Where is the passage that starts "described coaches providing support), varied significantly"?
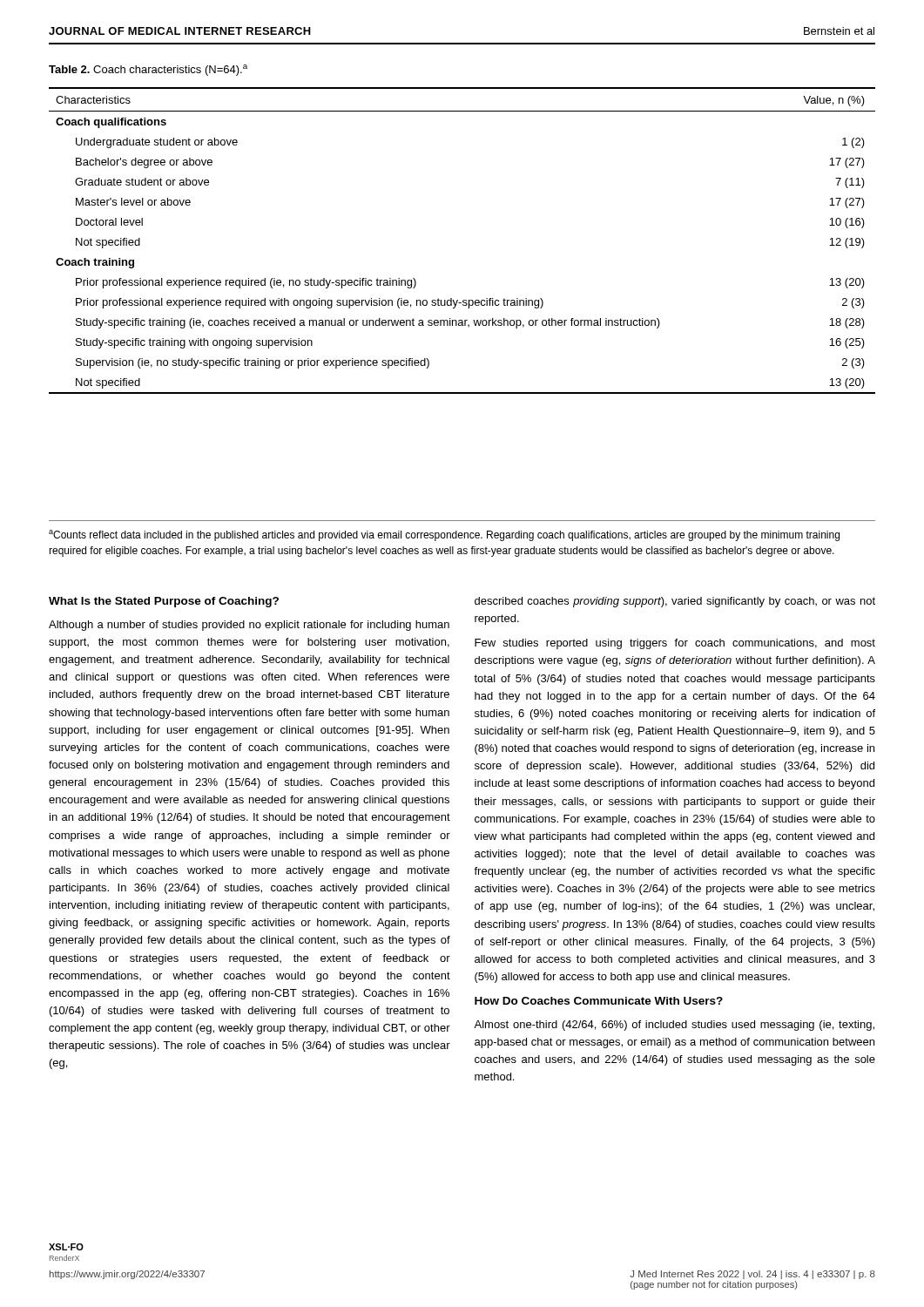 (x=675, y=839)
